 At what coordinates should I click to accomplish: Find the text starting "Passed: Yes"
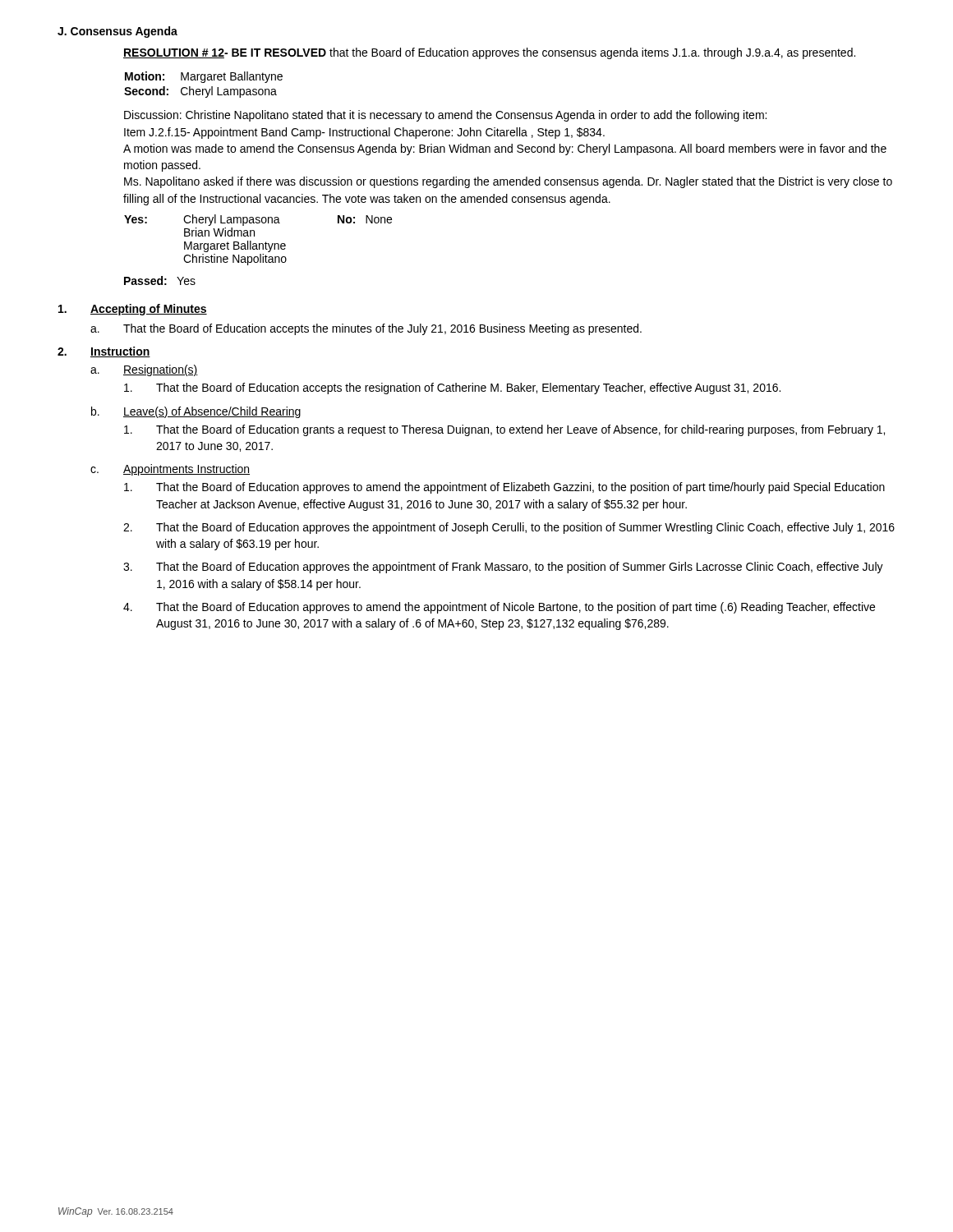tap(159, 281)
